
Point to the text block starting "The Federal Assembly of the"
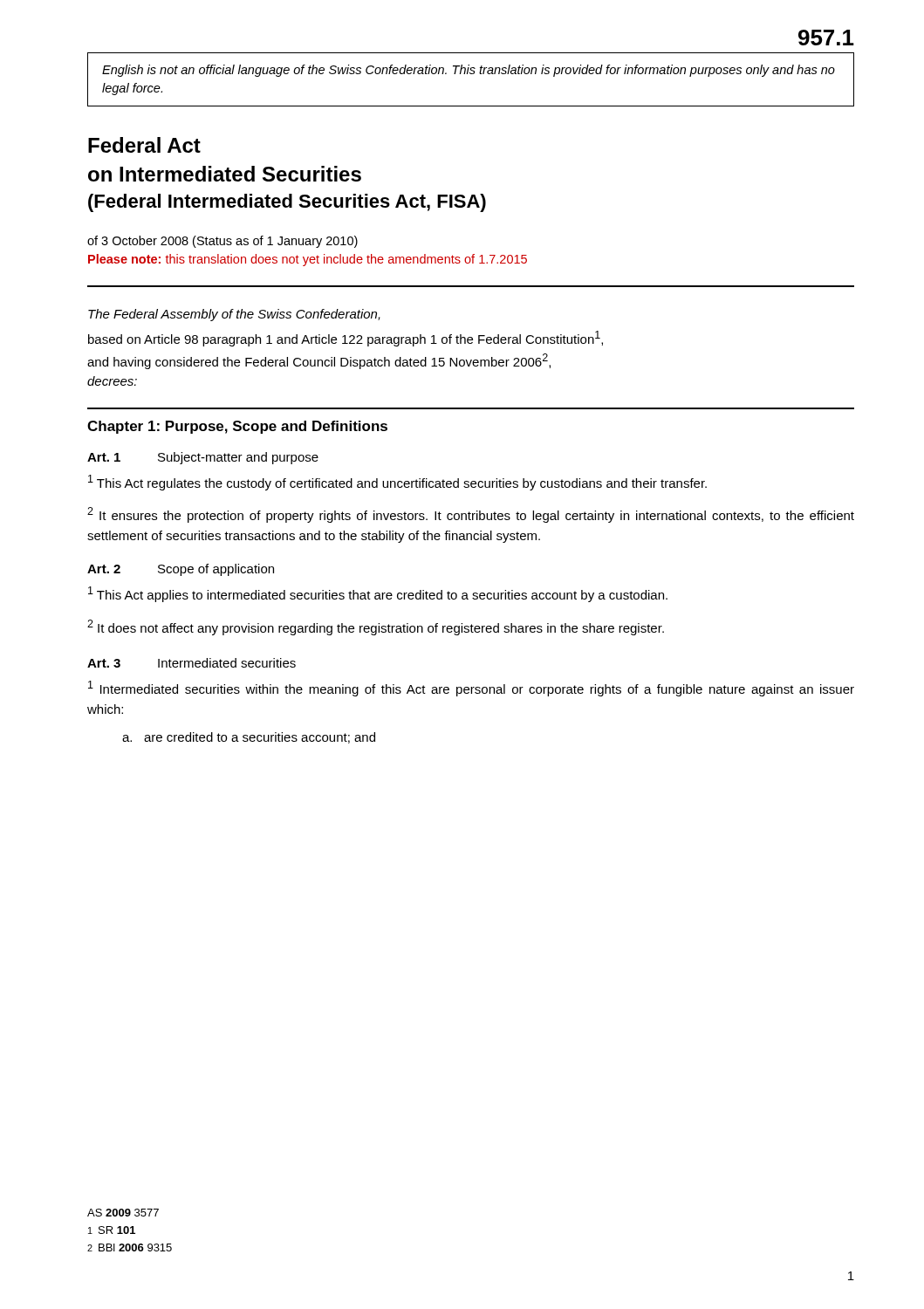click(471, 348)
